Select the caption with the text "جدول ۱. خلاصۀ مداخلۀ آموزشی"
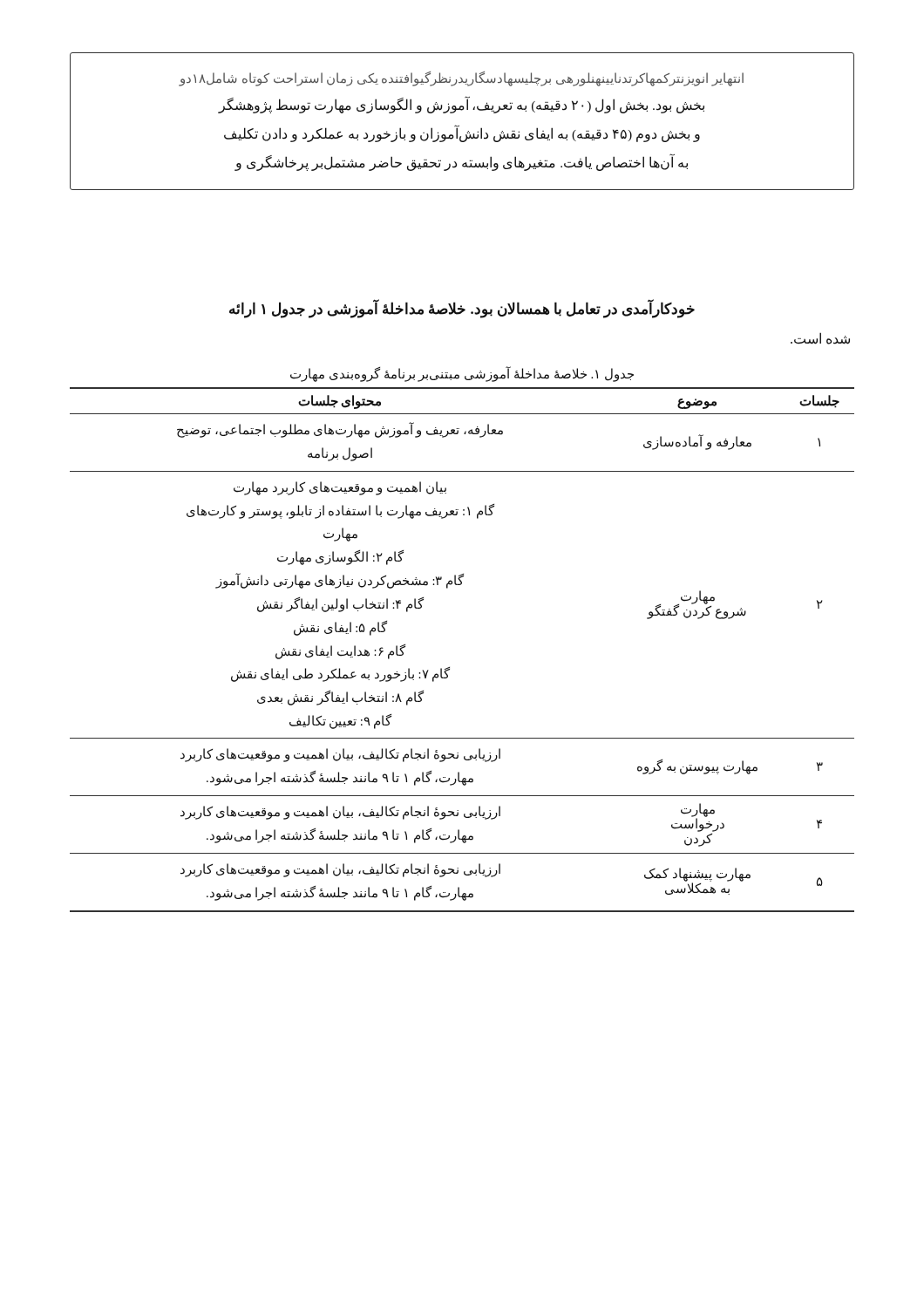 tap(462, 374)
